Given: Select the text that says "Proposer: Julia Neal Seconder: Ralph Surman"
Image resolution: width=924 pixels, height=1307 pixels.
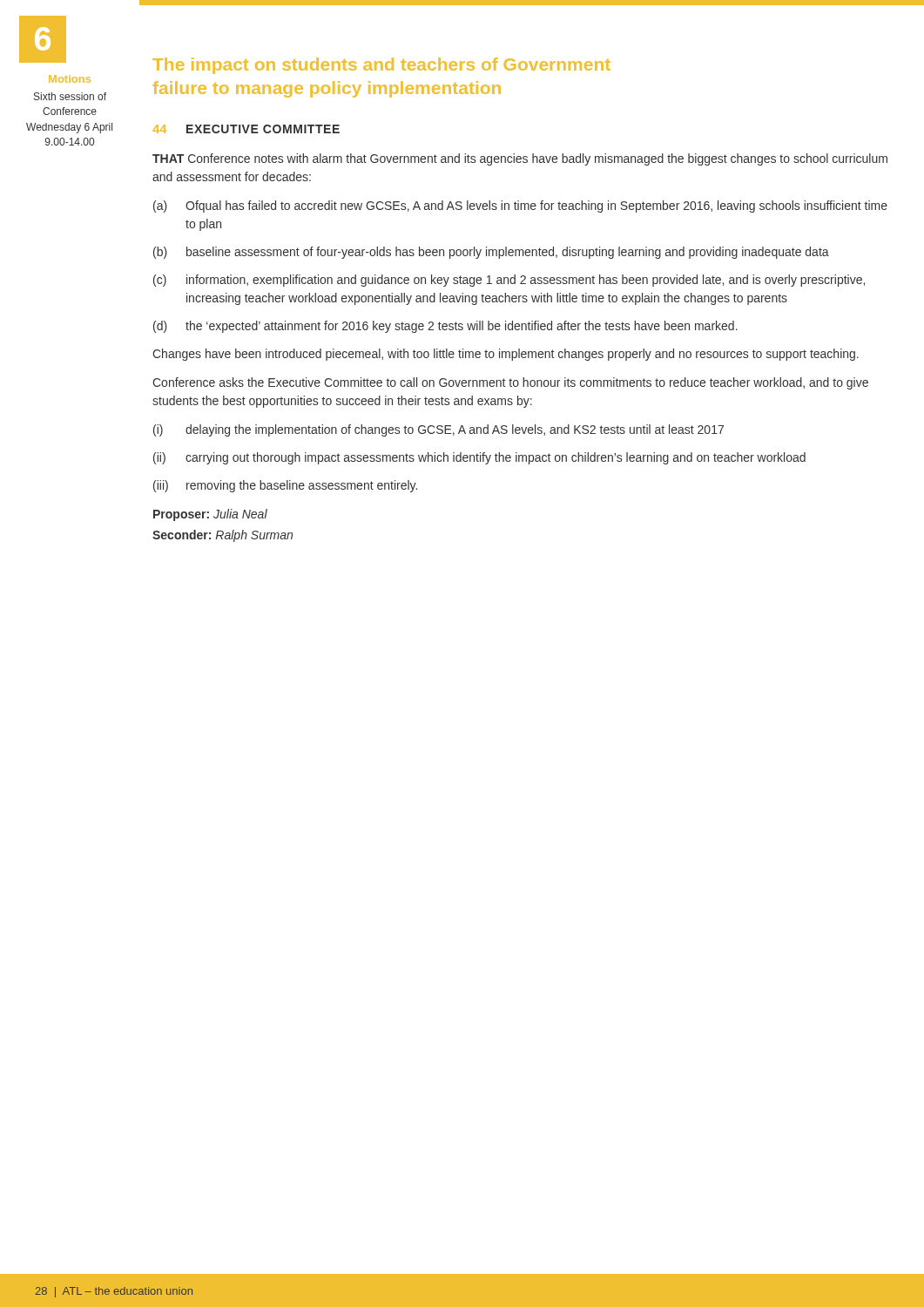Looking at the screenshot, I should [x=210, y=515].
